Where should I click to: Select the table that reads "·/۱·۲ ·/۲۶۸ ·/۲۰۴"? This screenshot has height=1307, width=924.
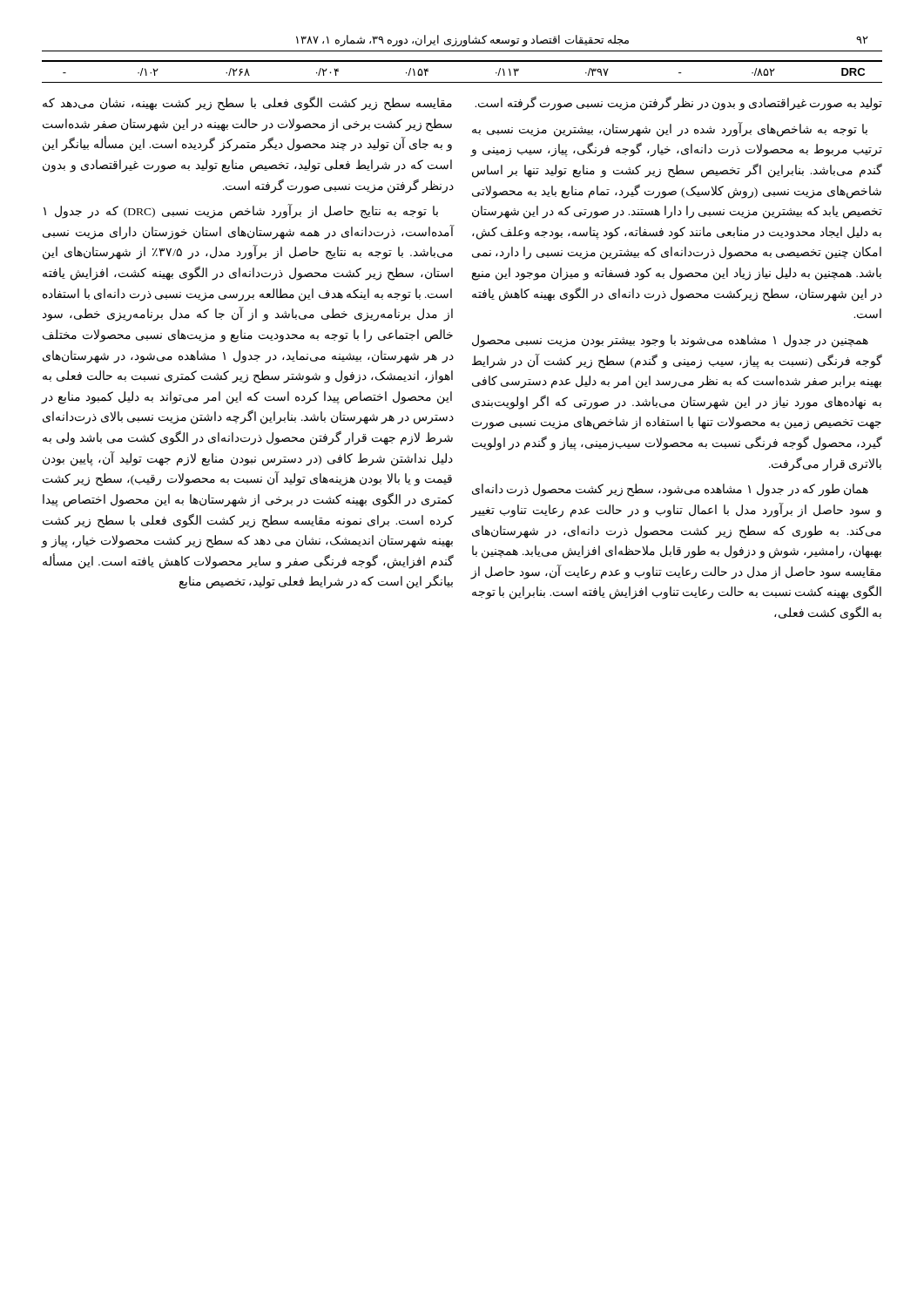point(462,71)
